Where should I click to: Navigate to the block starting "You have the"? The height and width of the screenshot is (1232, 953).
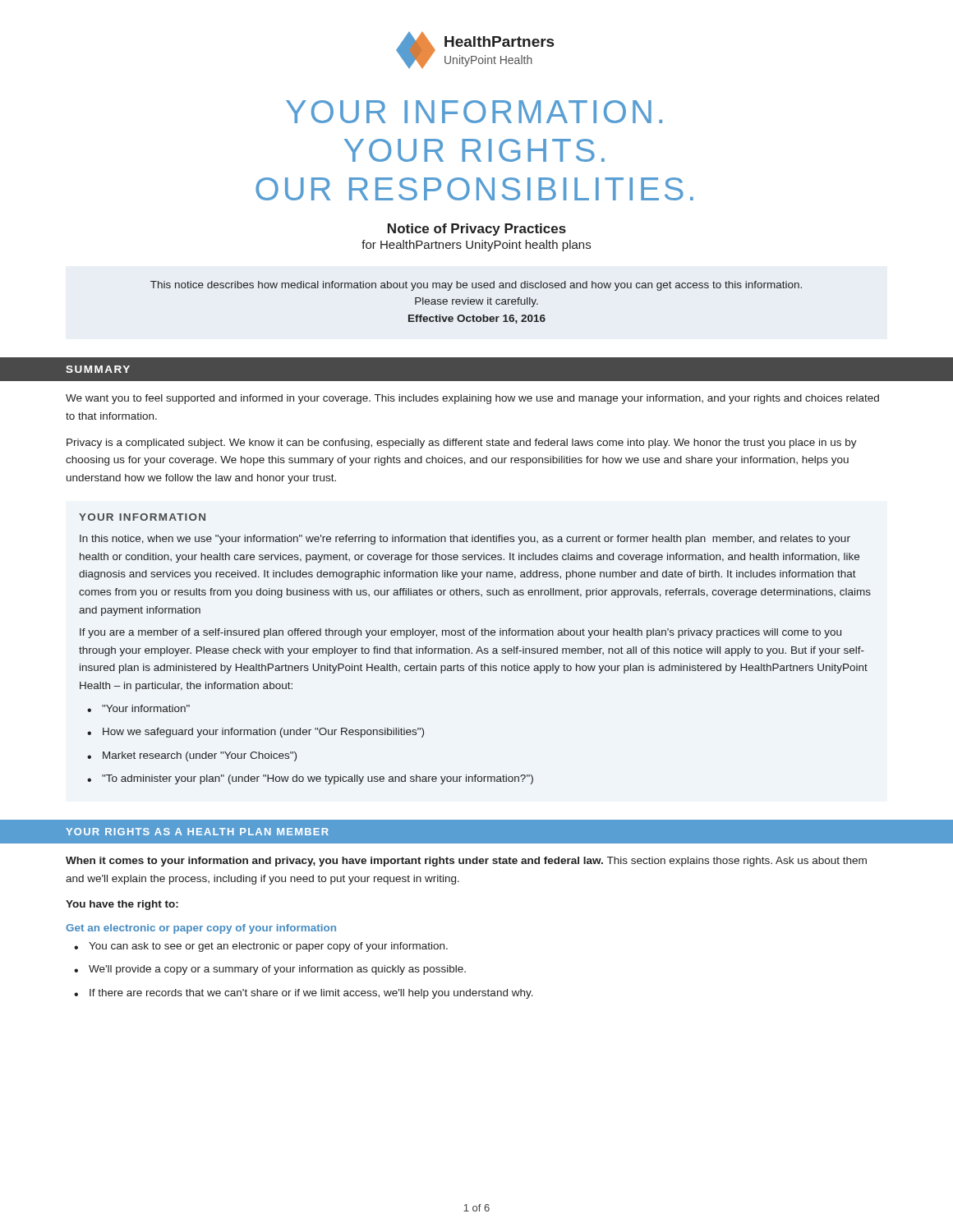coord(122,904)
